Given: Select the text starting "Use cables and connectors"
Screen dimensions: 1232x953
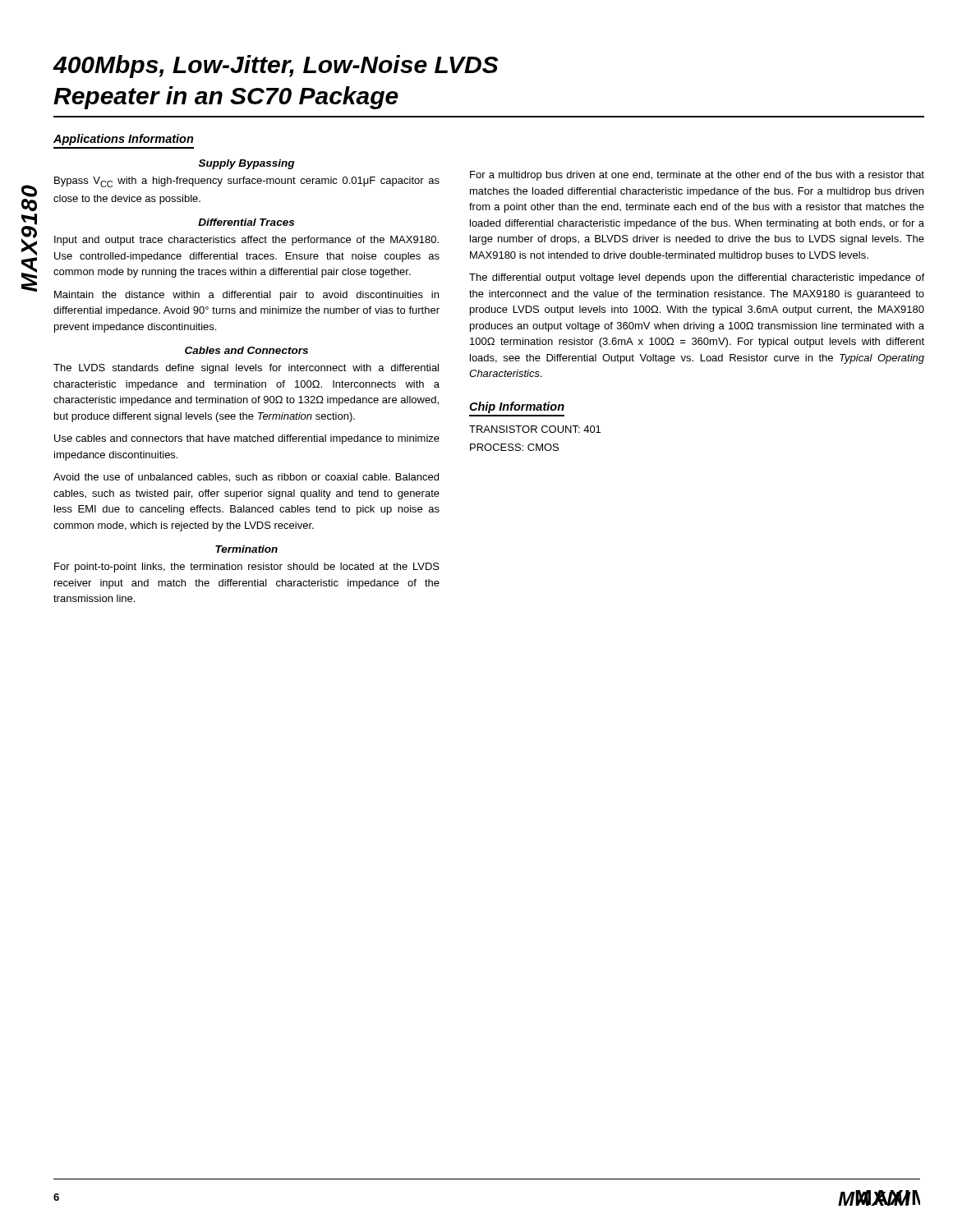Looking at the screenshot, I should [x=246, y=446].
